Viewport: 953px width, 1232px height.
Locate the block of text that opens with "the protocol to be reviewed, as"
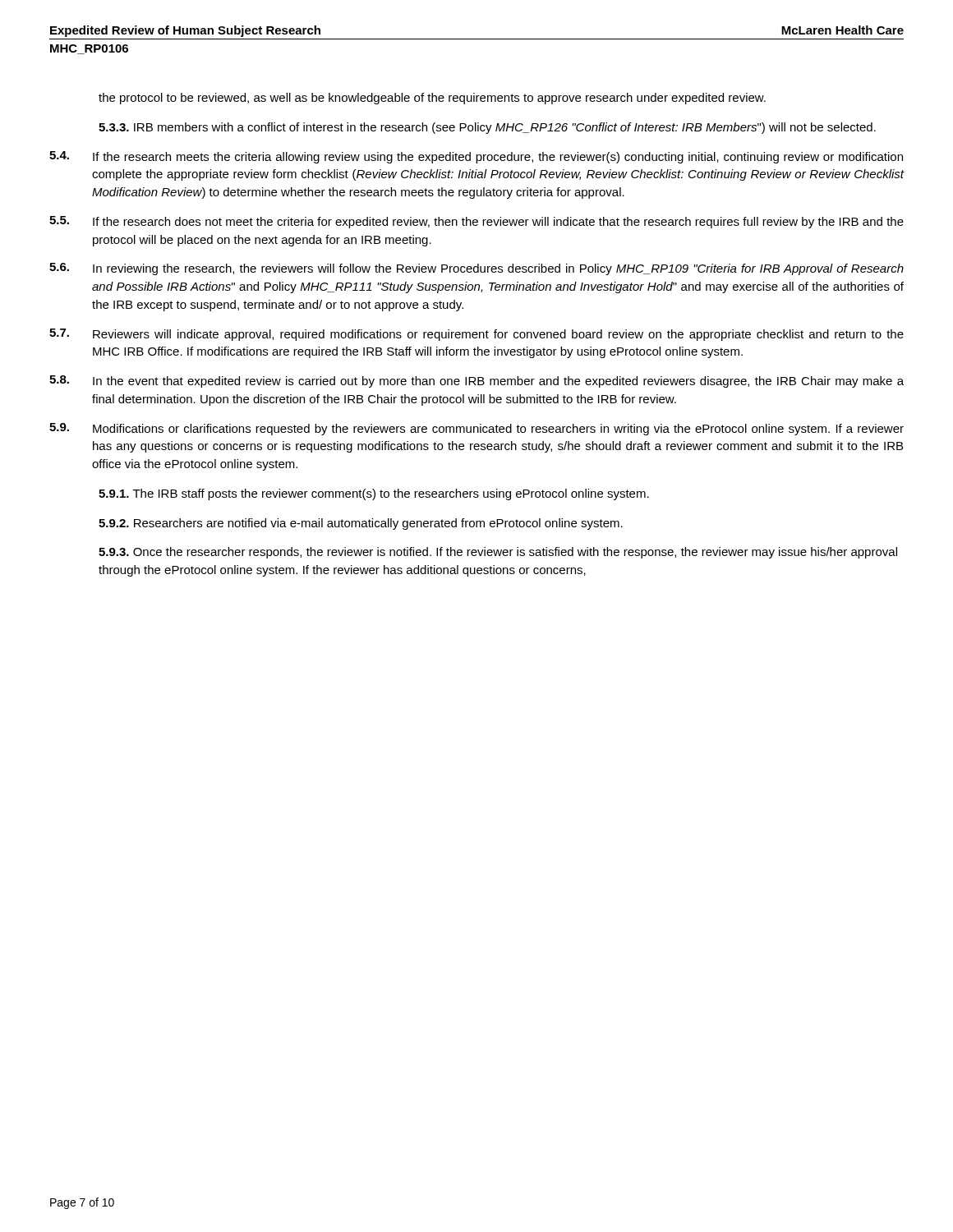click(433, 97)
